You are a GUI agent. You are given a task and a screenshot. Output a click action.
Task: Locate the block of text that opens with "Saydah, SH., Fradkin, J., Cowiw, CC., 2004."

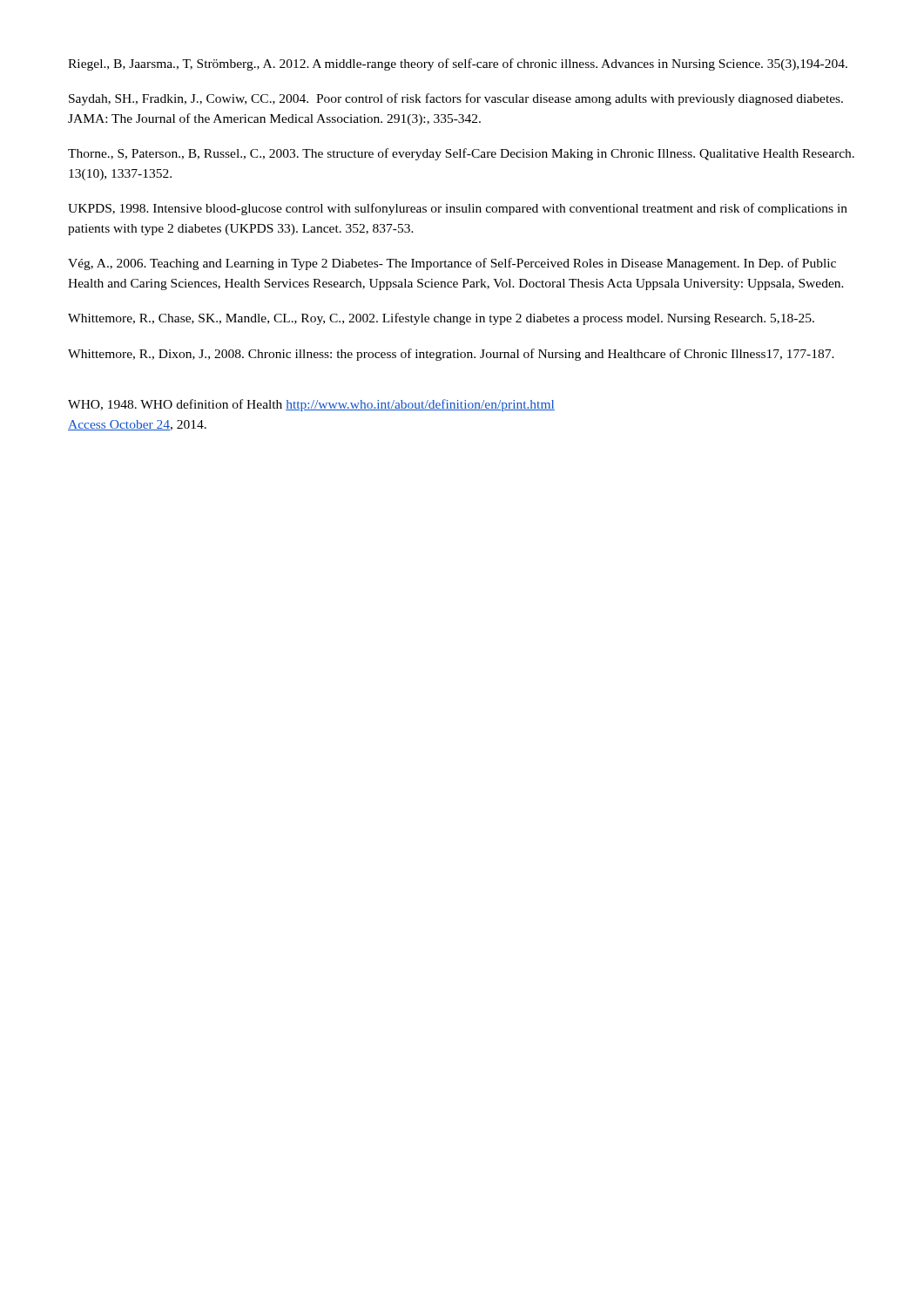pos(456,108)
